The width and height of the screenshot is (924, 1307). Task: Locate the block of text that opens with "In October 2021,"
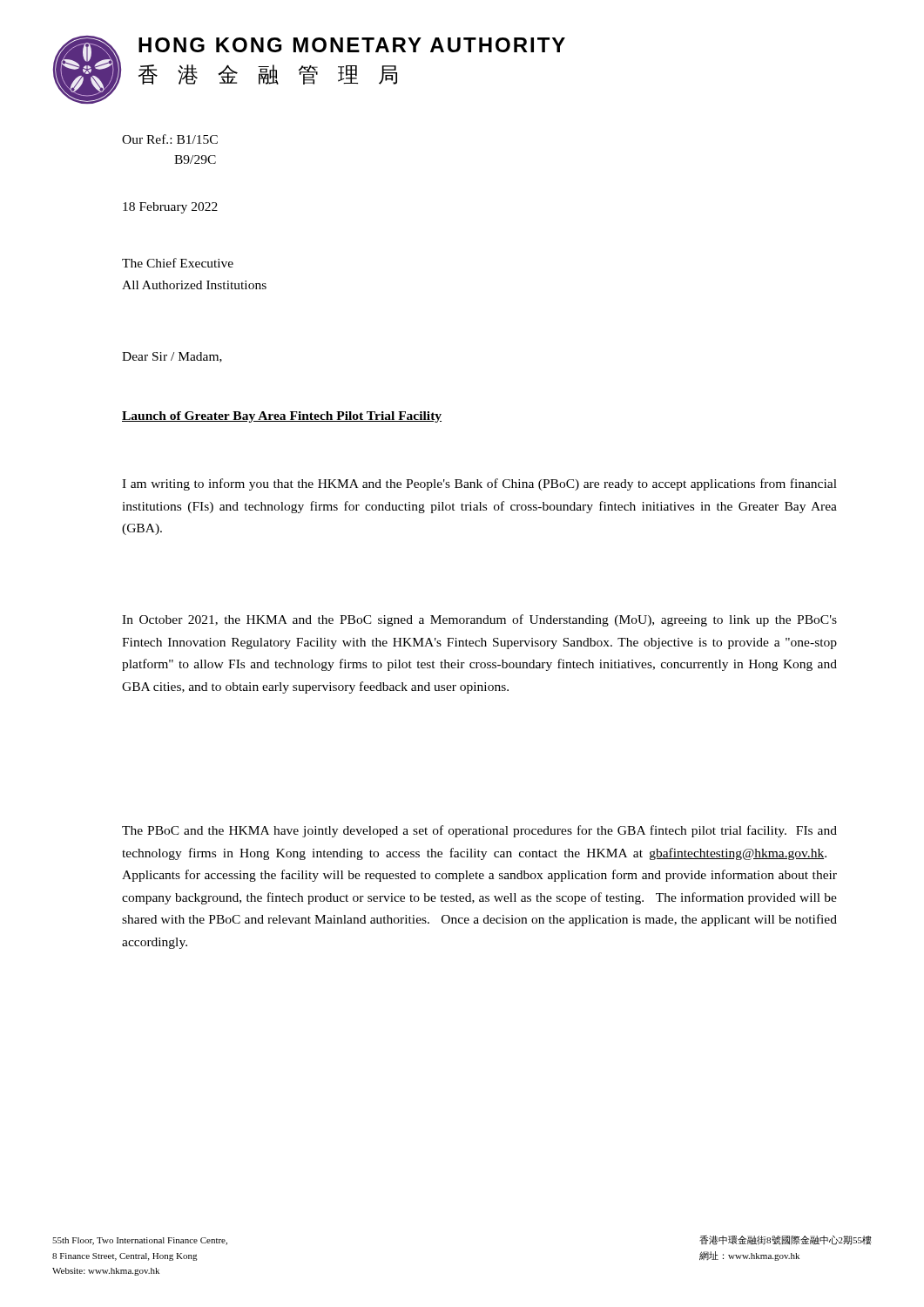pyautogui.click(x=479, y=653)
